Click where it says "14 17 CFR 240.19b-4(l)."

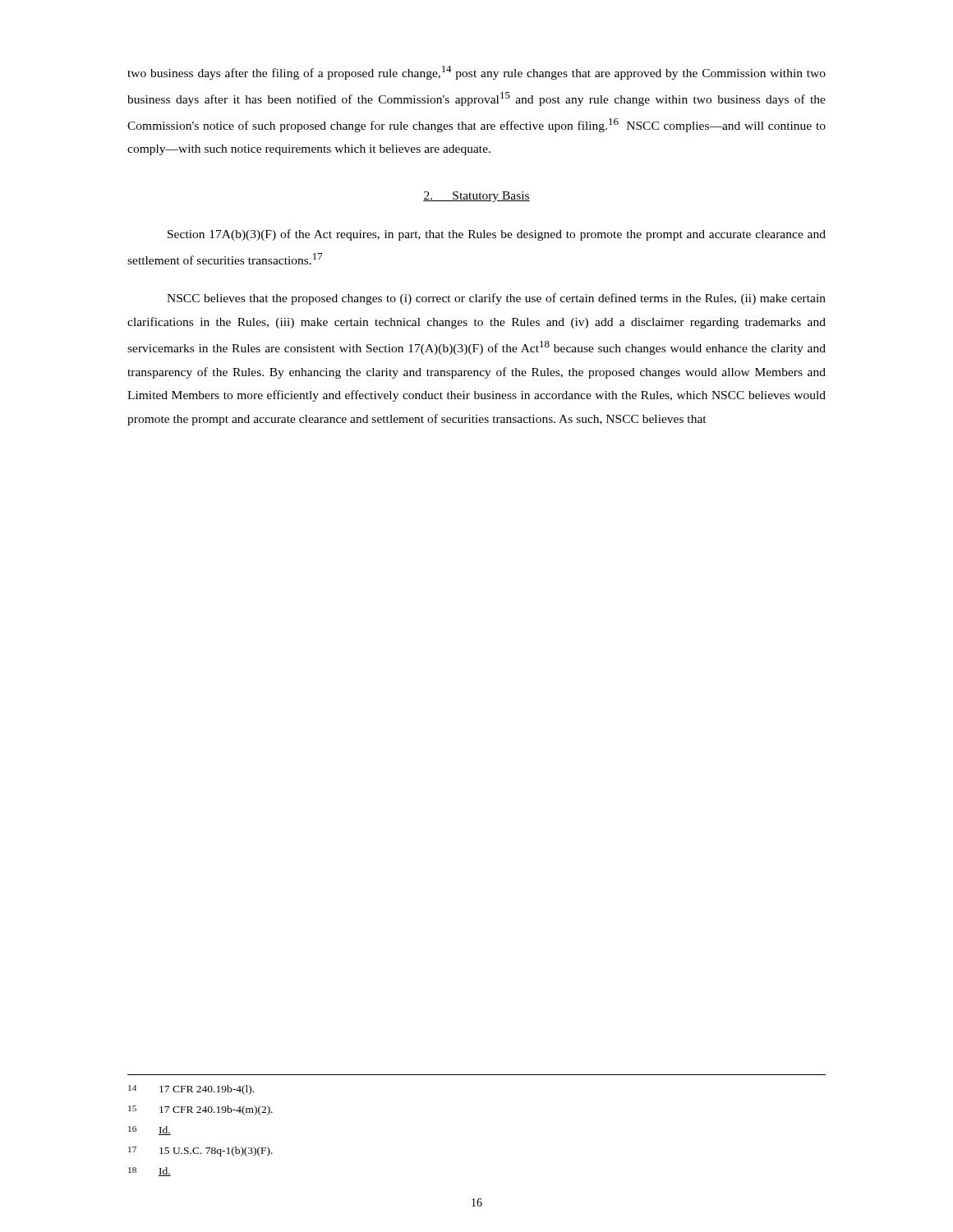[x=191, y=1090]
